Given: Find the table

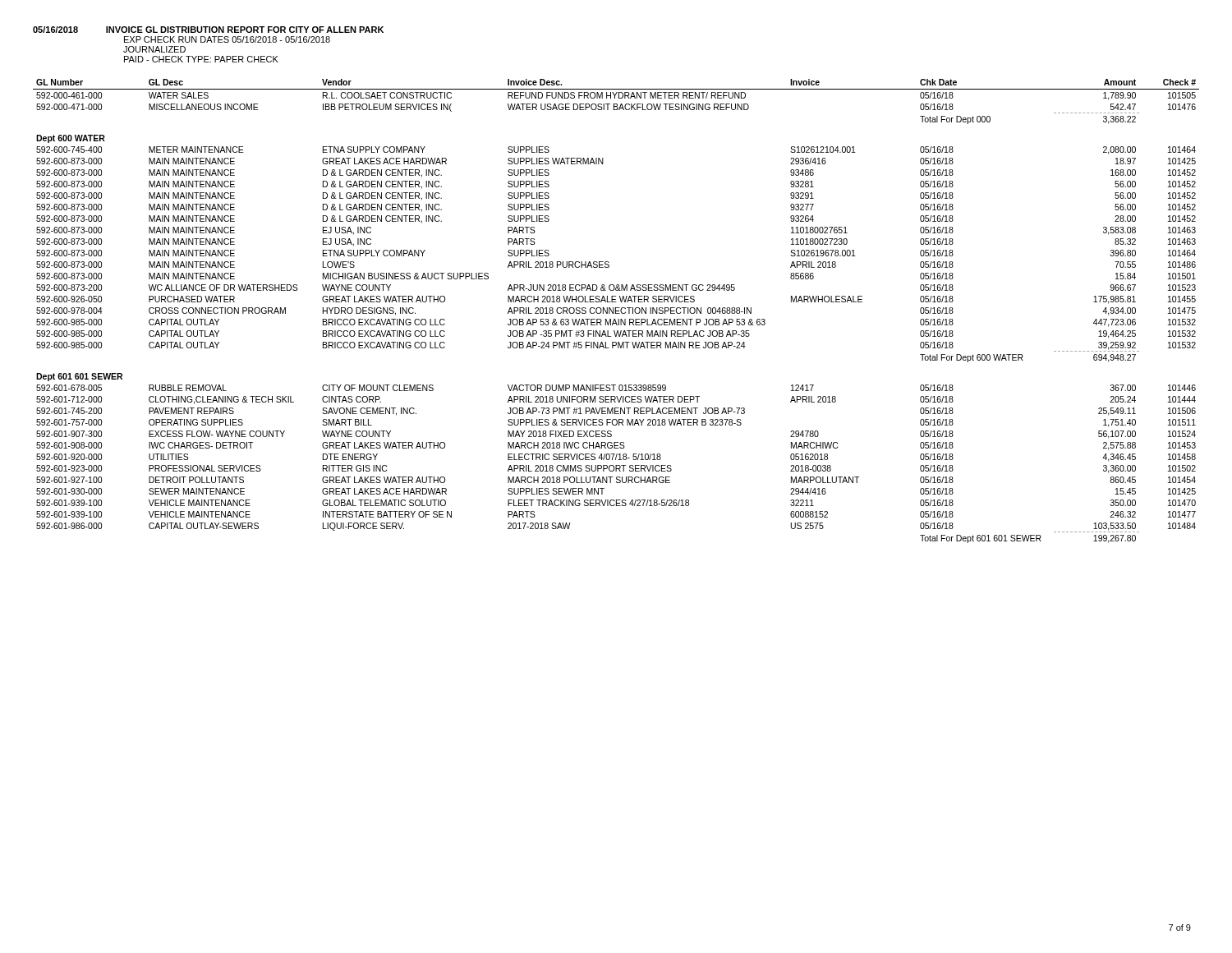Looking at the screenshot, I should (616, 310).
